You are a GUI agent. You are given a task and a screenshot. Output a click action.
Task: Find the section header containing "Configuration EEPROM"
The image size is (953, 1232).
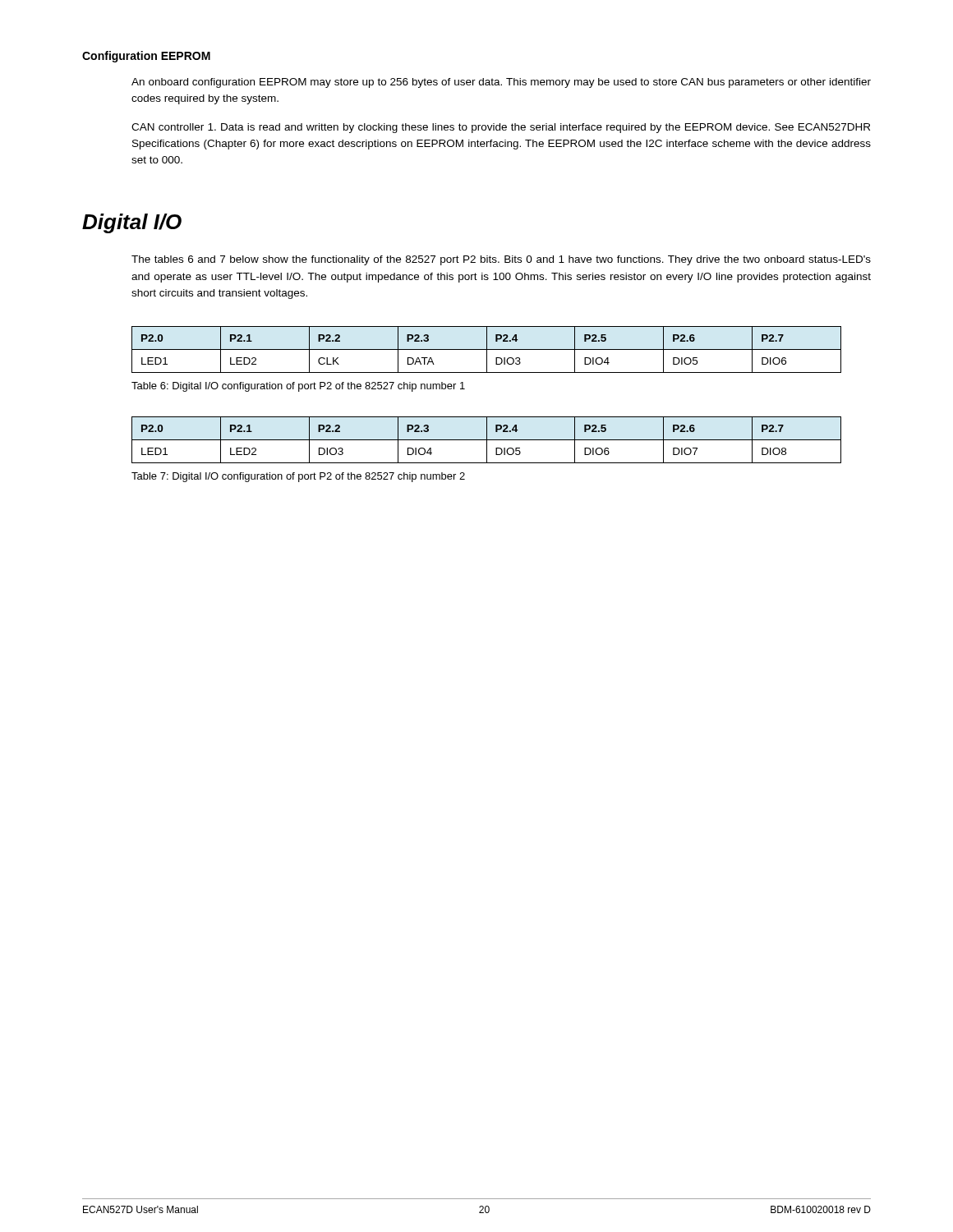pyautogui.click(x=146, y=56)
